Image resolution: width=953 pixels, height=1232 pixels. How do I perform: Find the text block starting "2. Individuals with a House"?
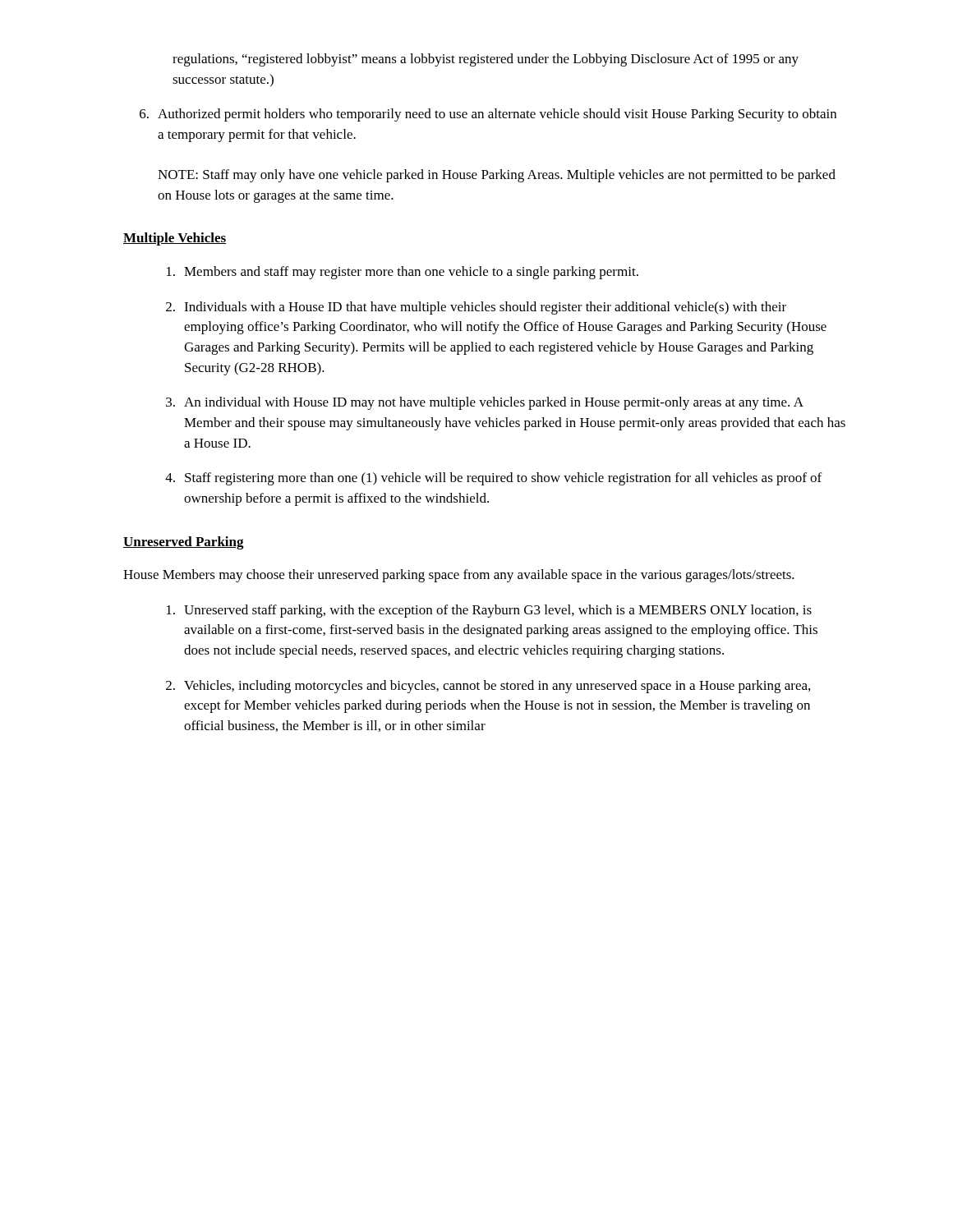coord(498,338)
